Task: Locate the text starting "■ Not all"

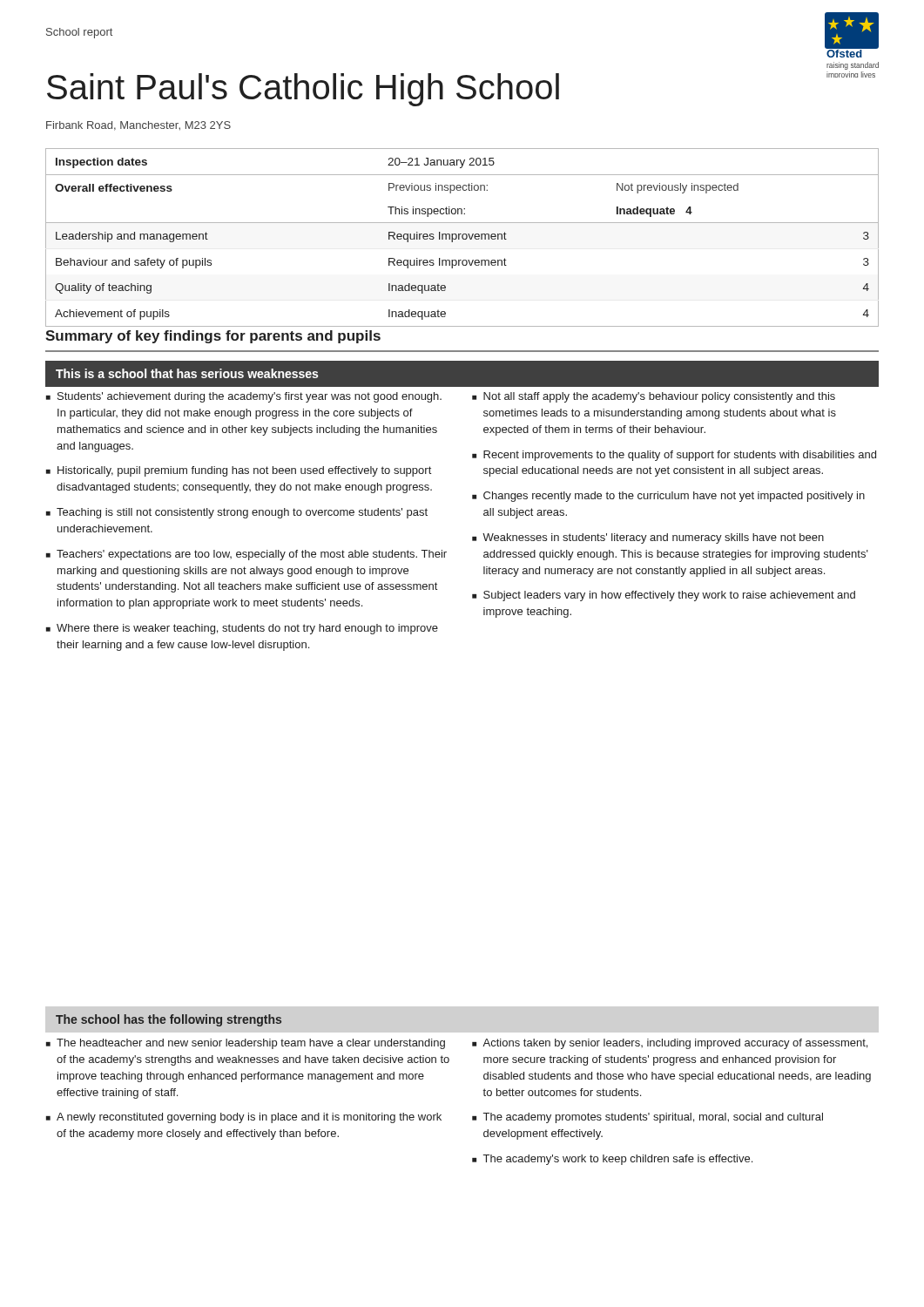Action: (675, 413)
